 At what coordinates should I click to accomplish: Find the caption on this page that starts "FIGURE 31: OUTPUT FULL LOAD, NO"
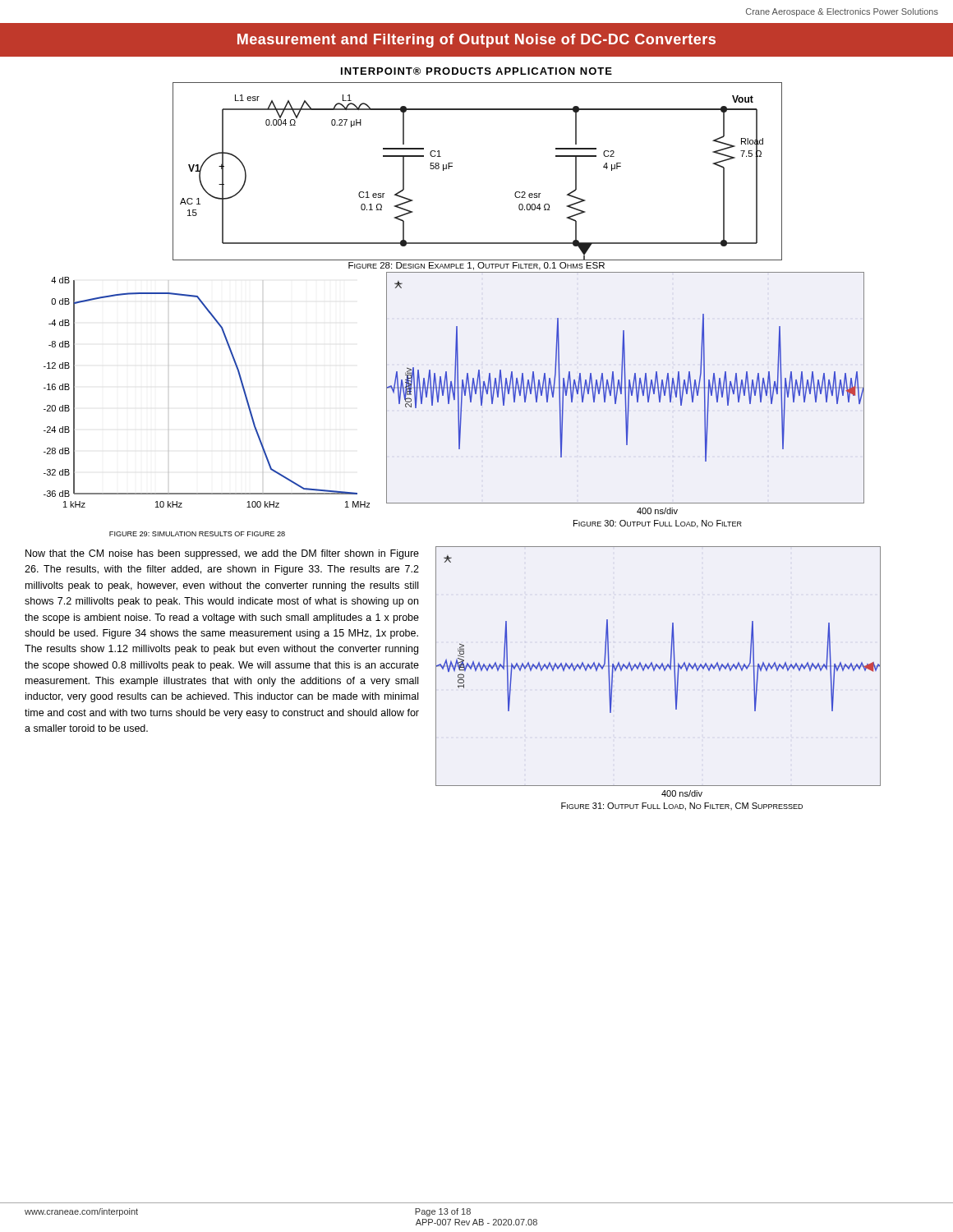pyautogui.click(x=682, y=806)
